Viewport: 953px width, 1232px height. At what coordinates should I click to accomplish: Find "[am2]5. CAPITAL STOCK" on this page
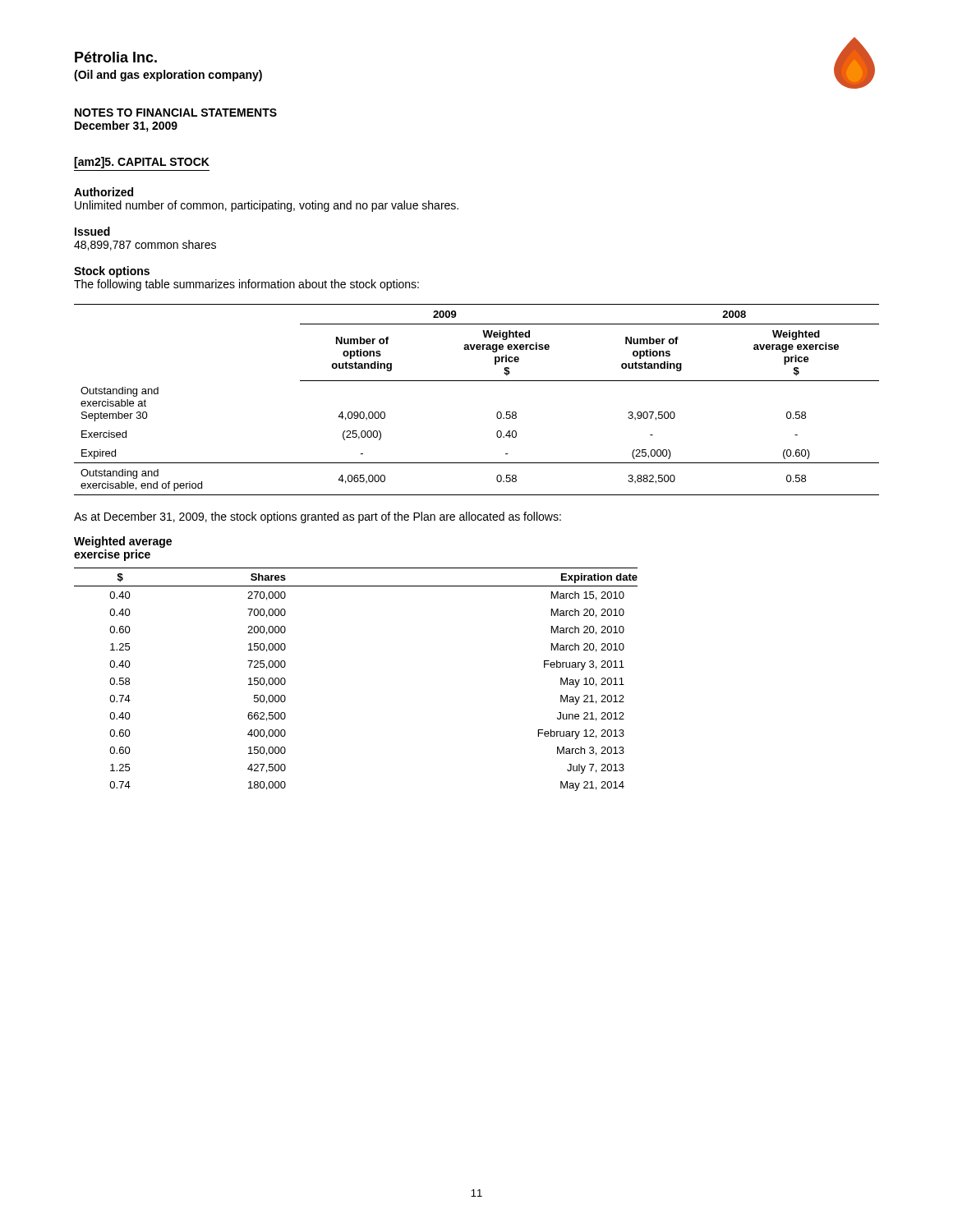tap(142, 162)
